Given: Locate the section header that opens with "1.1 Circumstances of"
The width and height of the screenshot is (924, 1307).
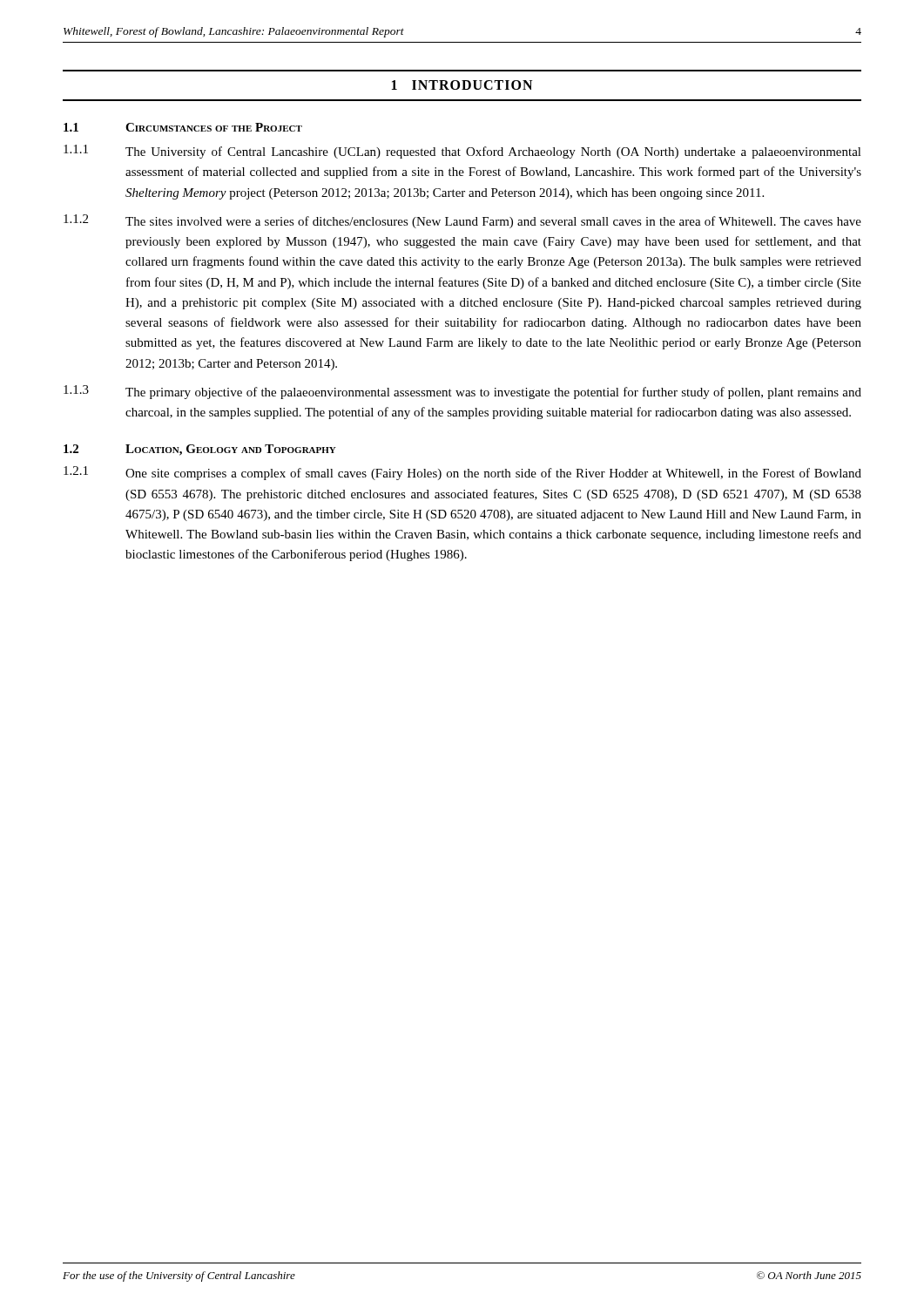Looking at the screenshot, I should tap(182, 128).
